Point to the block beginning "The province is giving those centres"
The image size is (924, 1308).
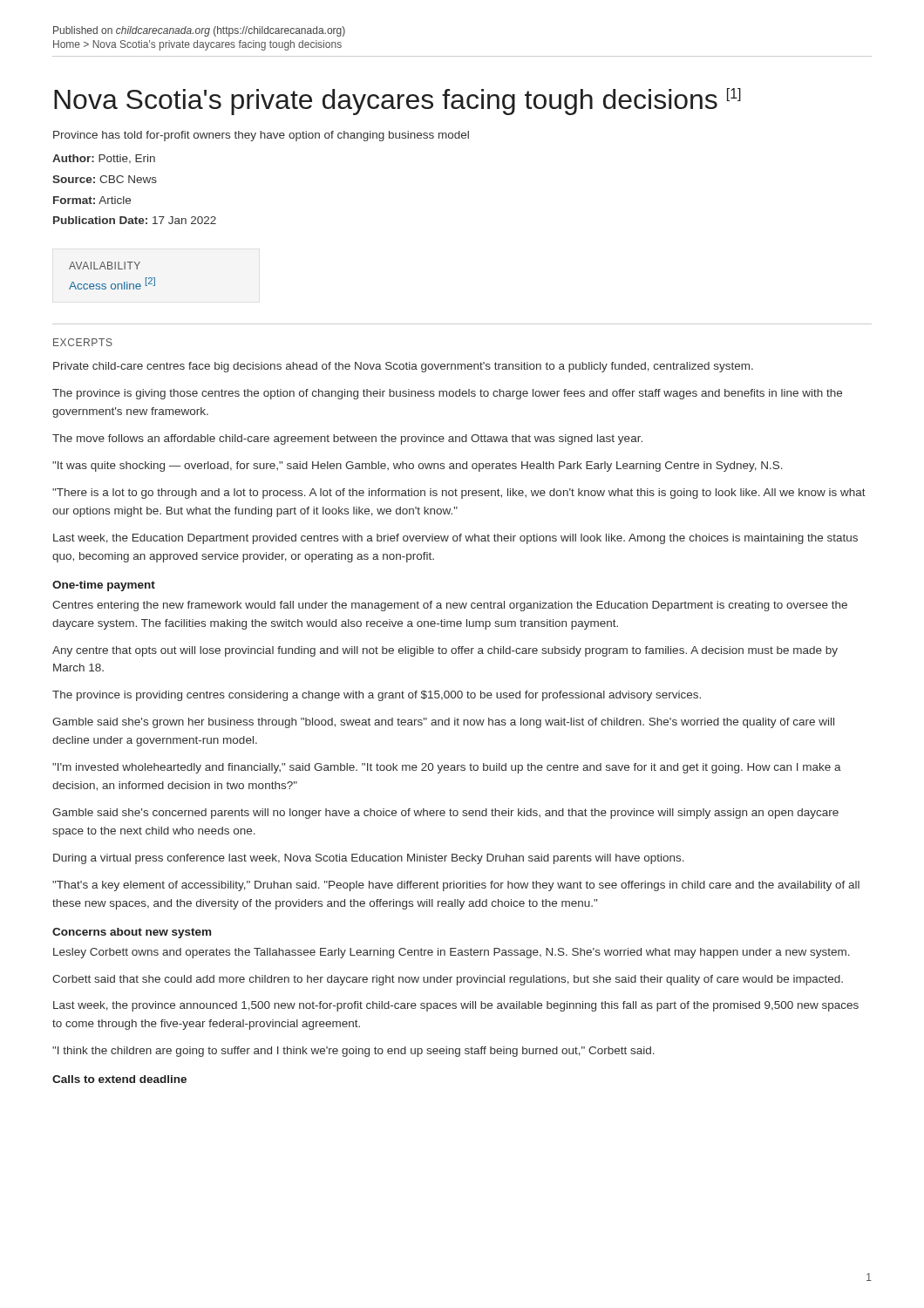tap(448, 402)
